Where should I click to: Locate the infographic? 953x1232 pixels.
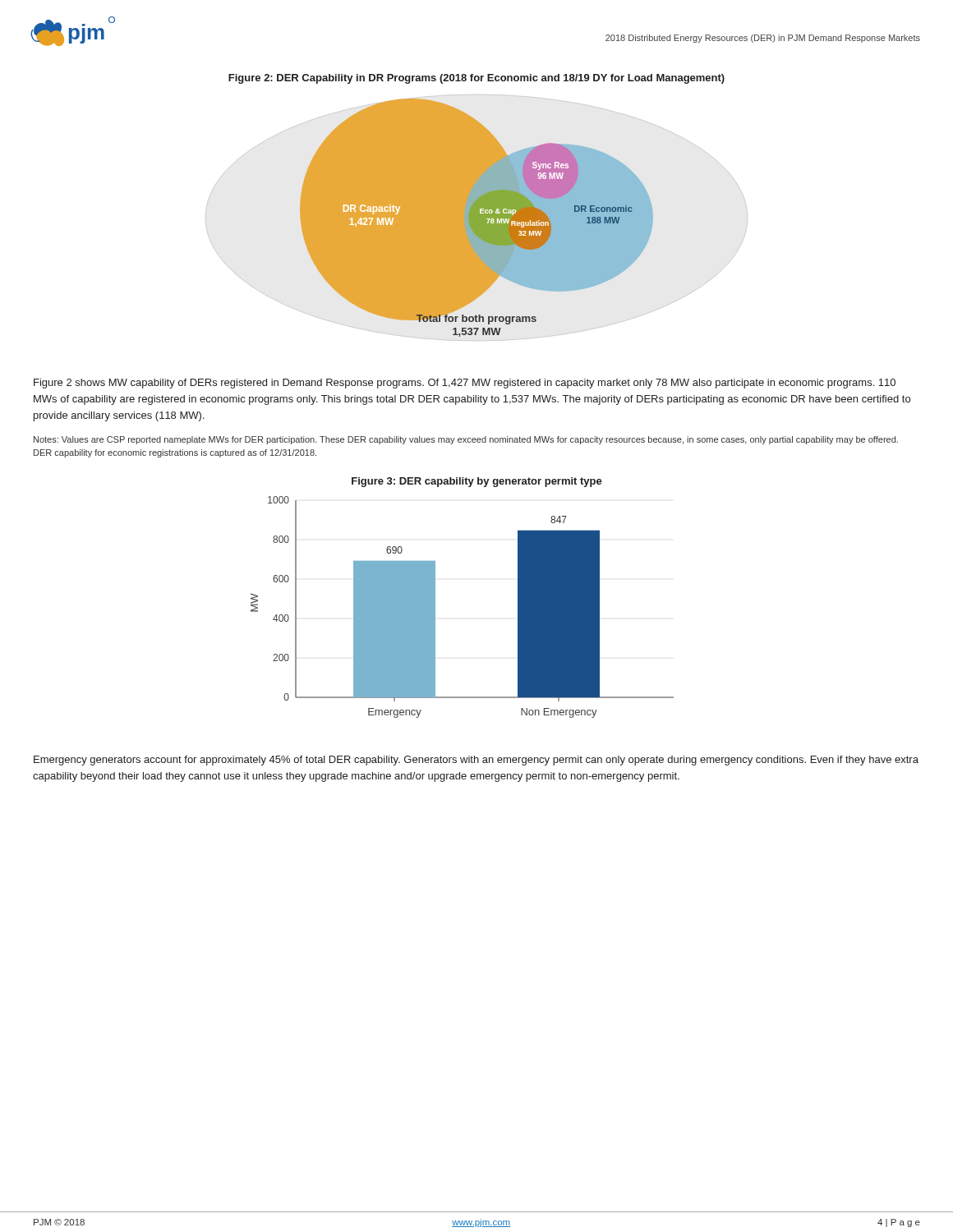click(x=476, y=226)
